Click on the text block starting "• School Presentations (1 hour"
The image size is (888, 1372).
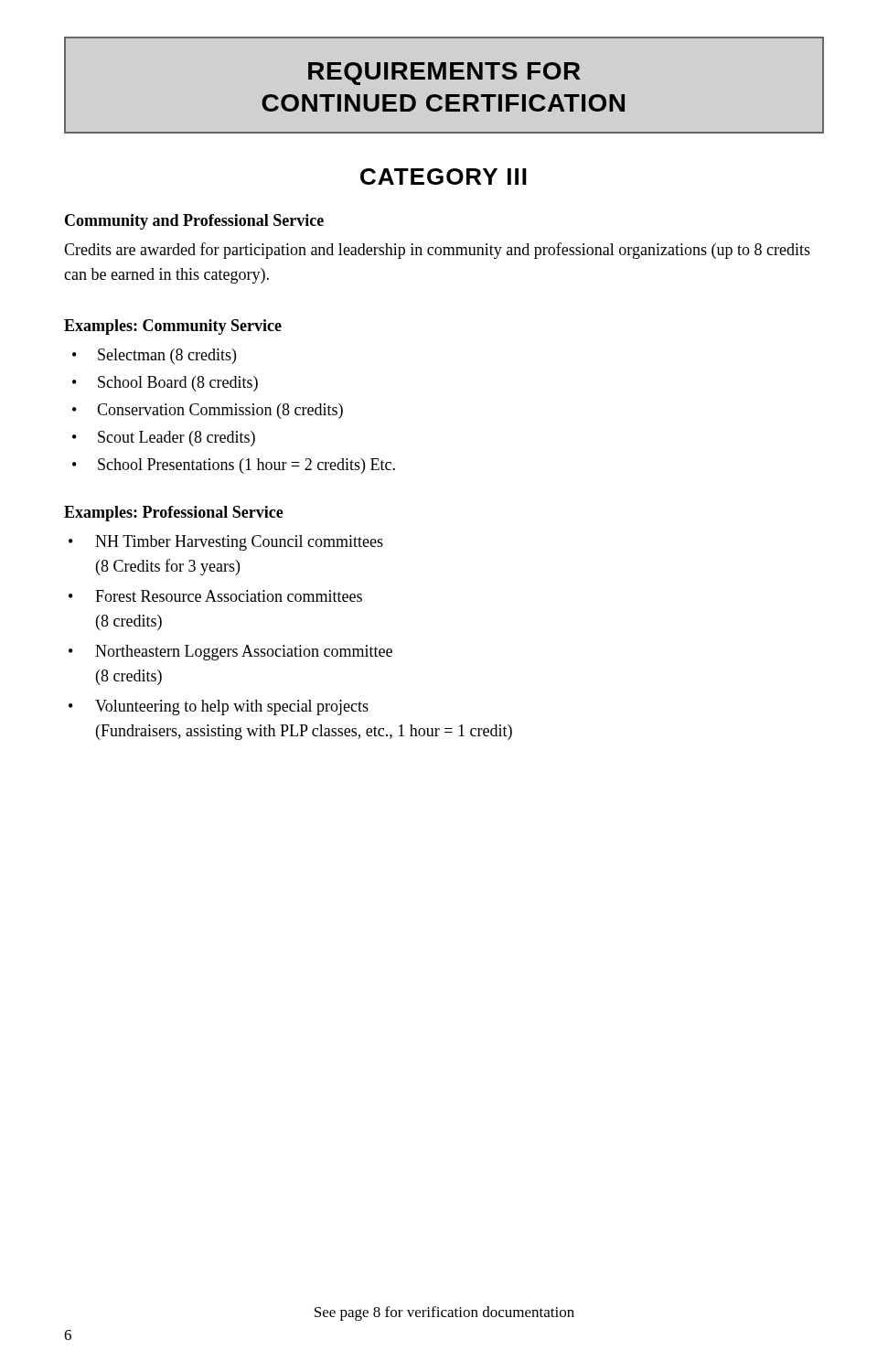pyautogui.click(x=234, y=465)
